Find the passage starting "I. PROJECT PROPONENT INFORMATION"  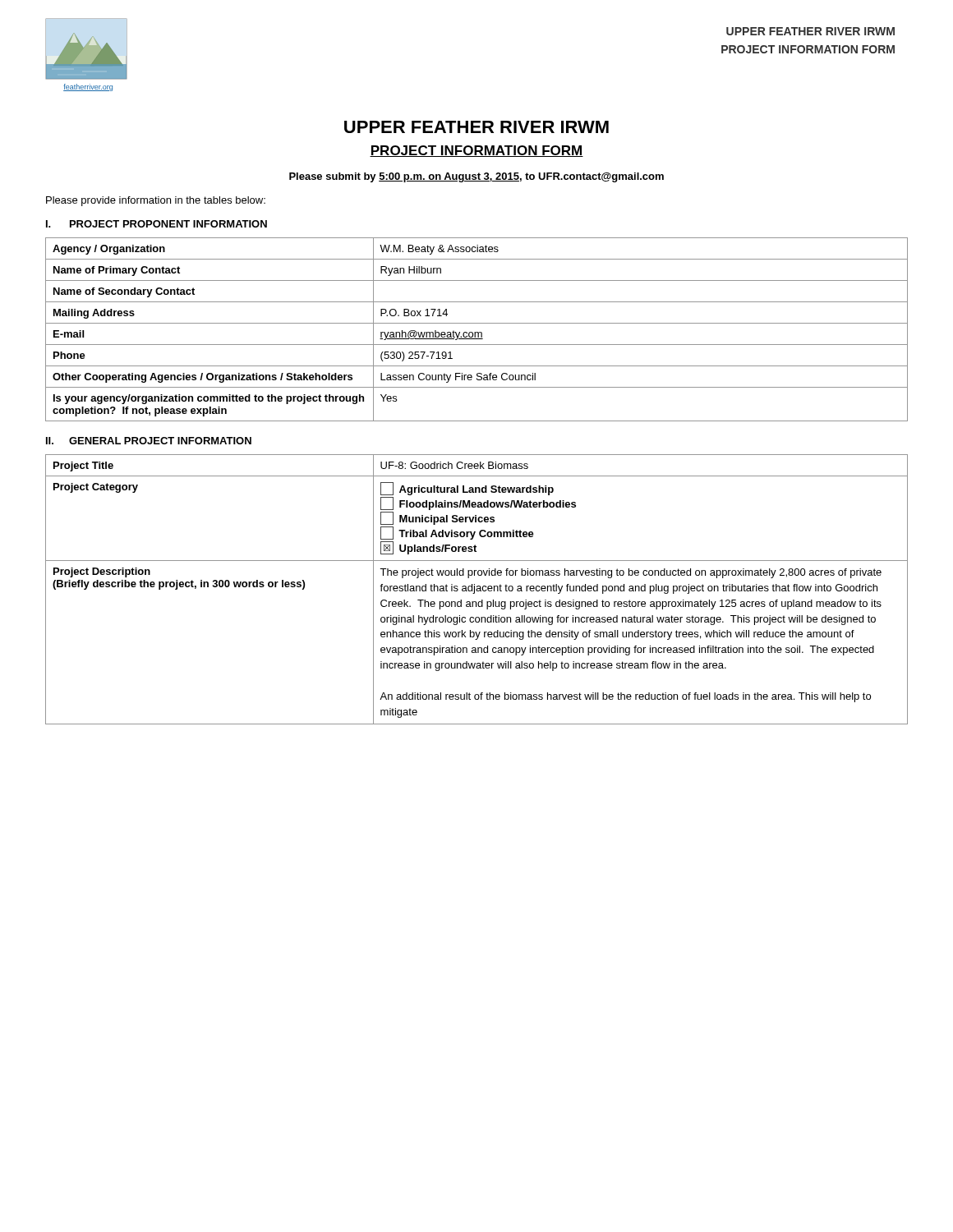click(156, 224)
